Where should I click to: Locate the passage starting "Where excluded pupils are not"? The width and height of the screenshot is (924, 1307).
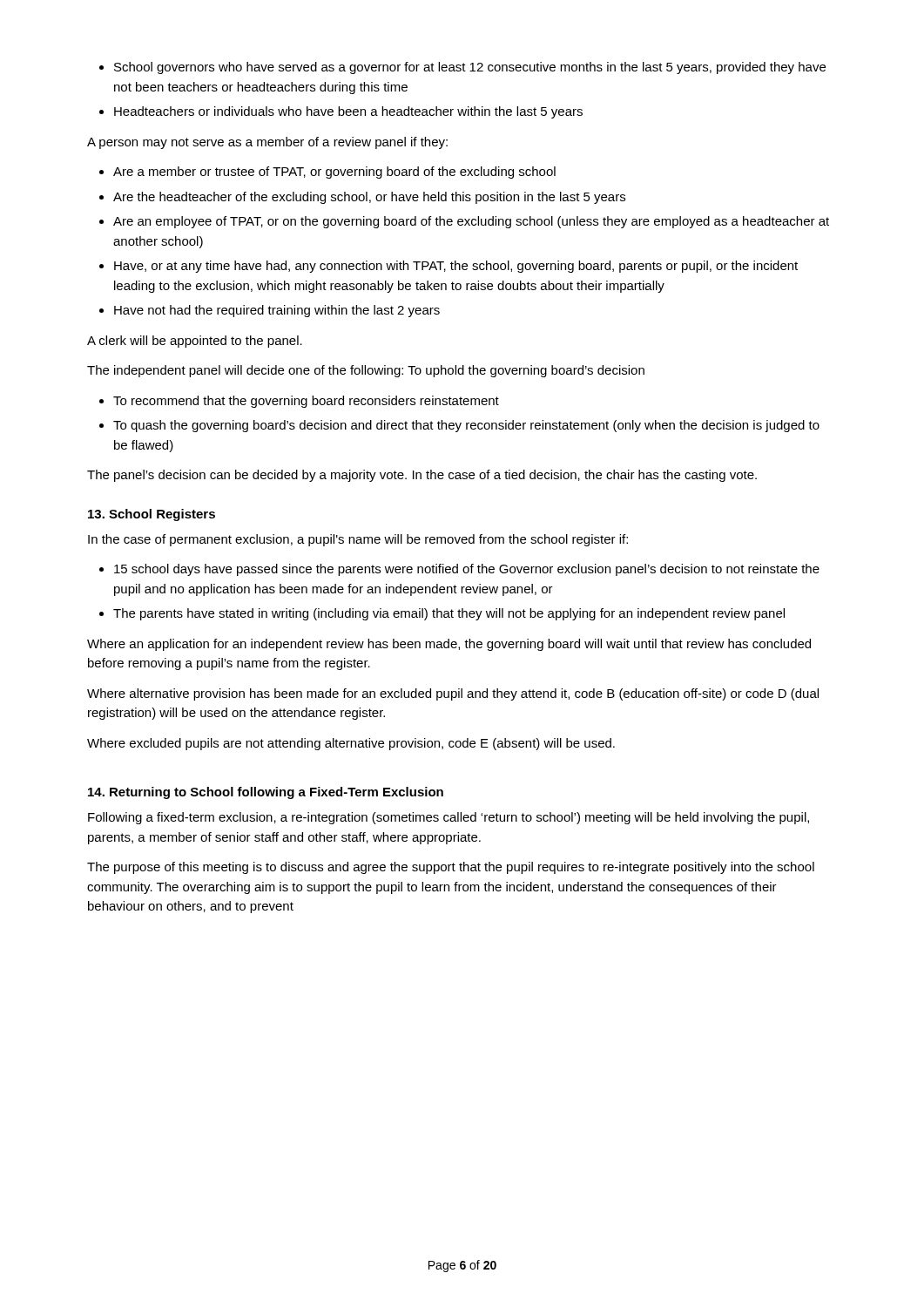coord(351,742)
